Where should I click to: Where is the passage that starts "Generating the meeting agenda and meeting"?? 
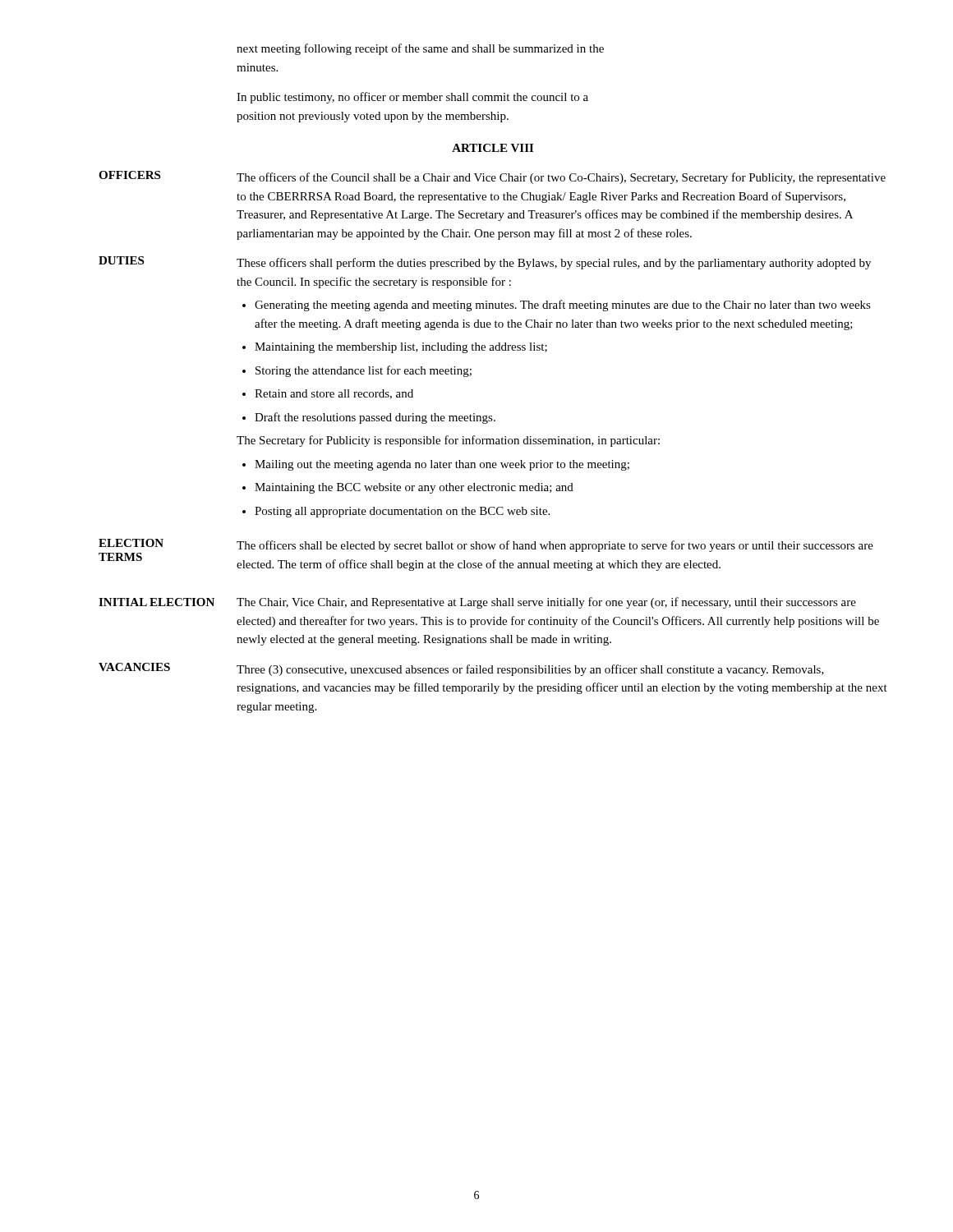pos(563,314)
